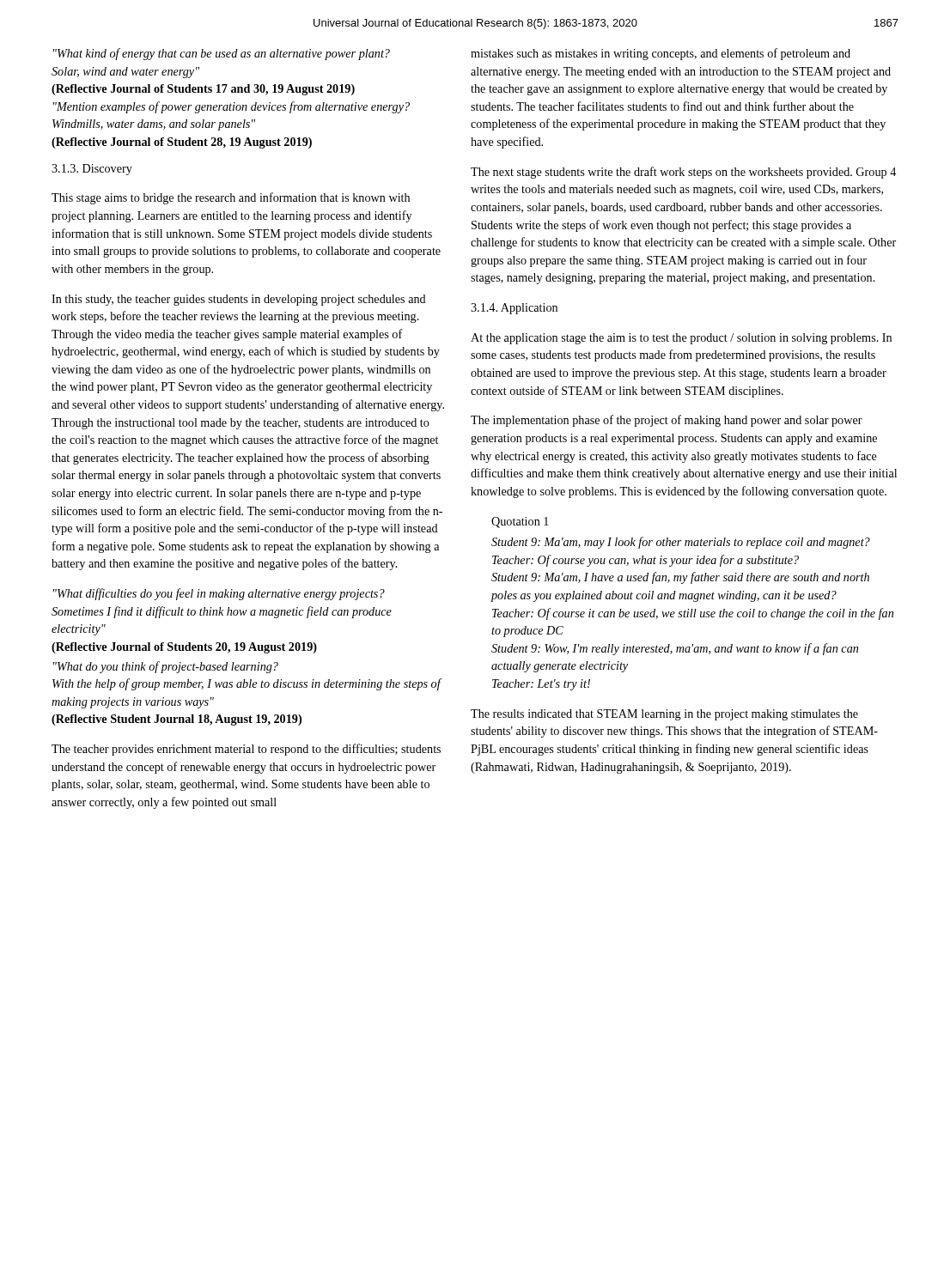Locate the text block that says "mistakes such as mistakes in writing"

(x=685, y=166)
